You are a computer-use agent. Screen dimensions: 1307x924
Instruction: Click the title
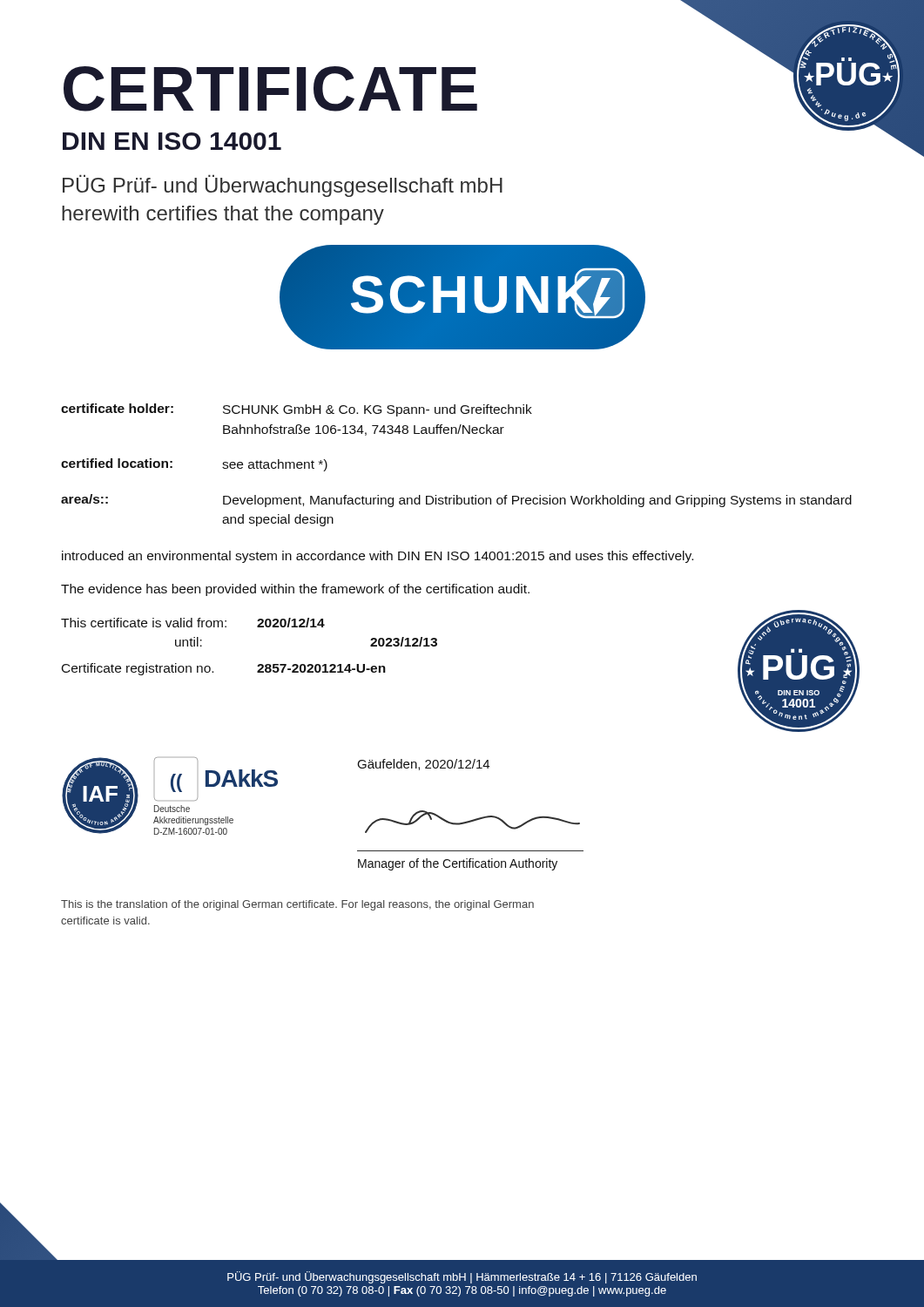[x=462, y=90]
